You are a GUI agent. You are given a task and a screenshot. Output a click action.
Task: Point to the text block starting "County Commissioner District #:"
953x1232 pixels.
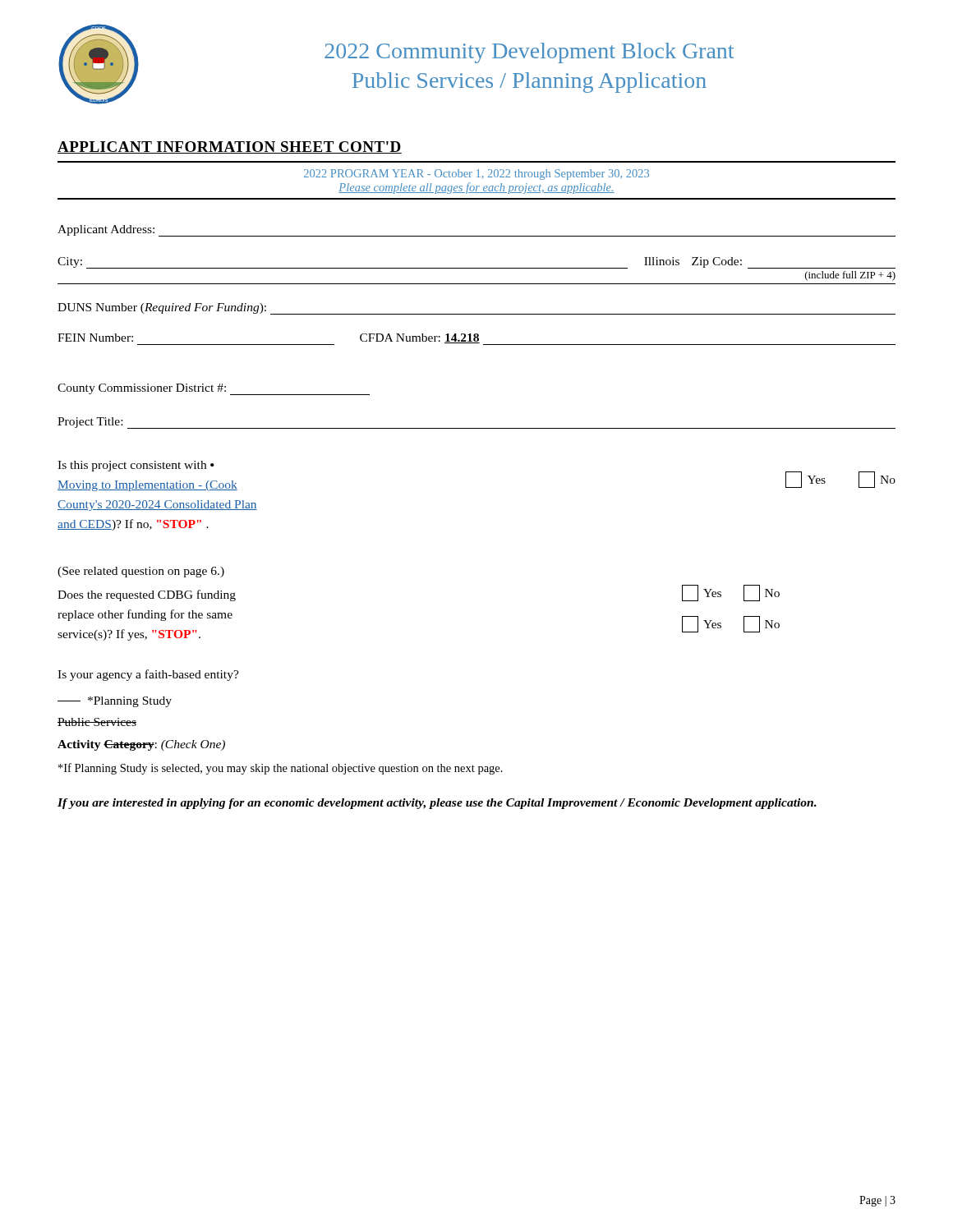point(214,387)
